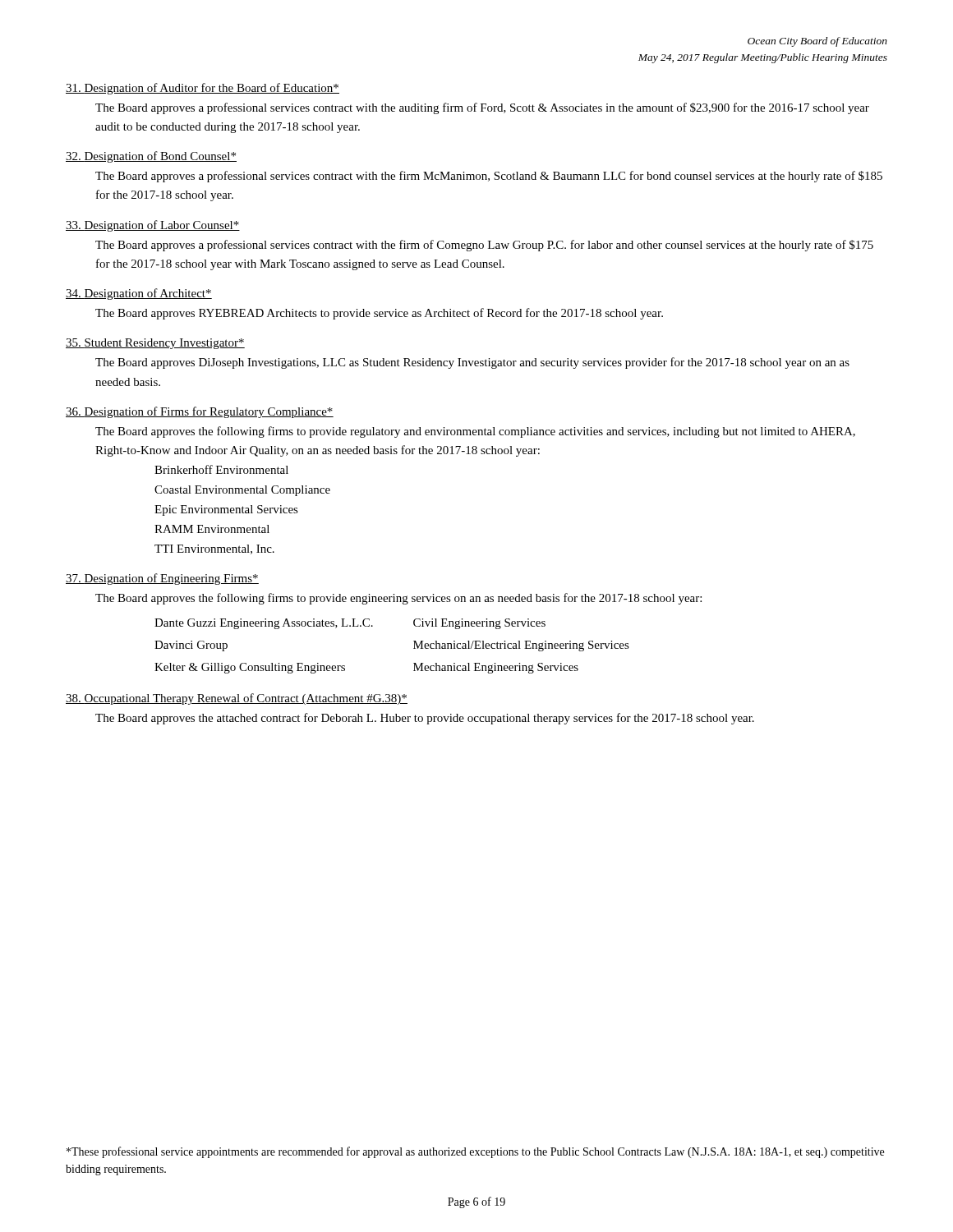Where is the passage that starts "33. Designation of Labor Counsel* The Board approves"?
Screen dimensions: 1232x953
(x=476, y=246)
